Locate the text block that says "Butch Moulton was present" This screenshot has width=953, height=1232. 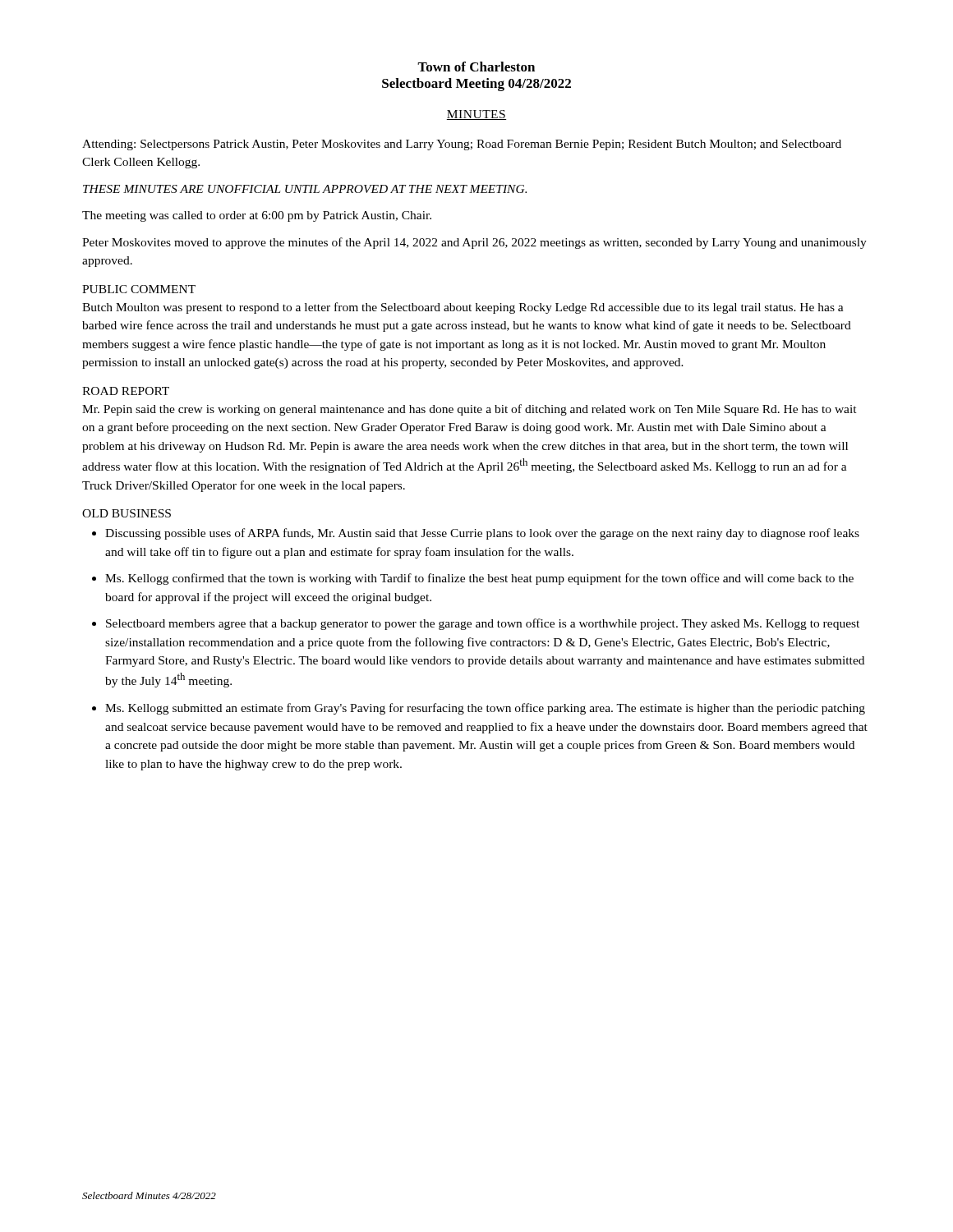point(467,334)
